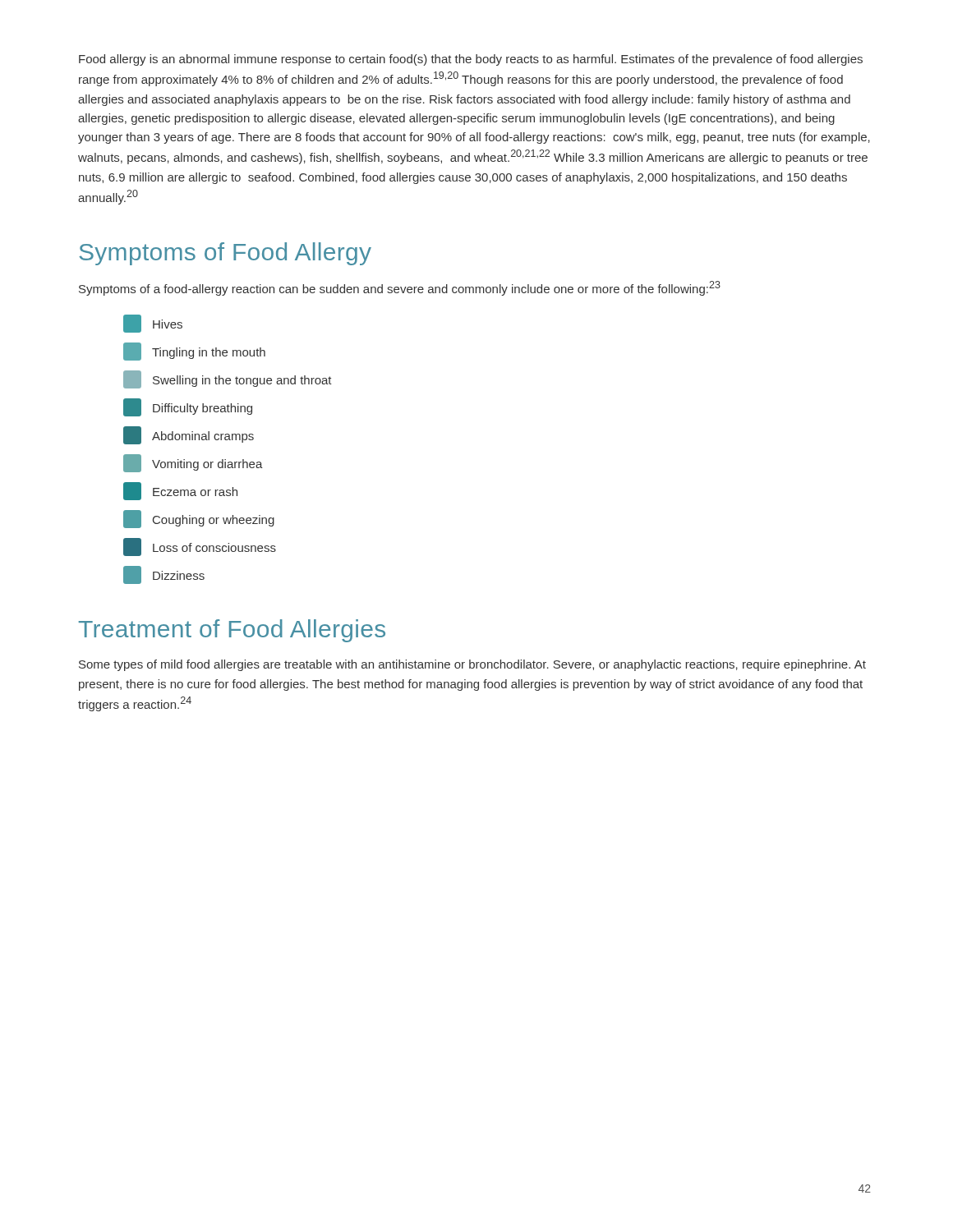
Task: Locate the block of text that opens with "Some types of mild"
Action: (x=472, y=684)
